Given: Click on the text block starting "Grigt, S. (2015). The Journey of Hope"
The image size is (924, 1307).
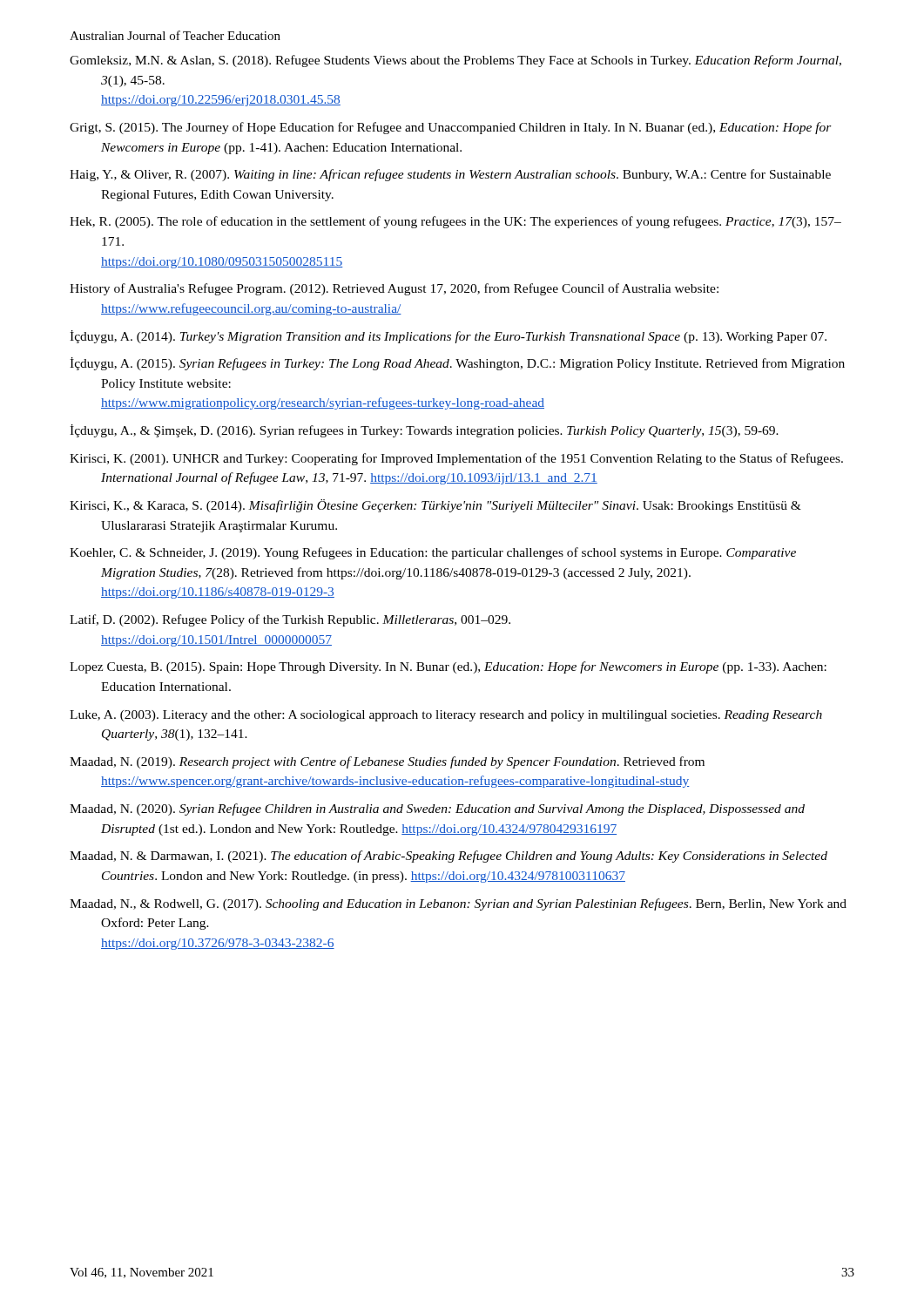Looking at the screenshot, I should 450,137.
